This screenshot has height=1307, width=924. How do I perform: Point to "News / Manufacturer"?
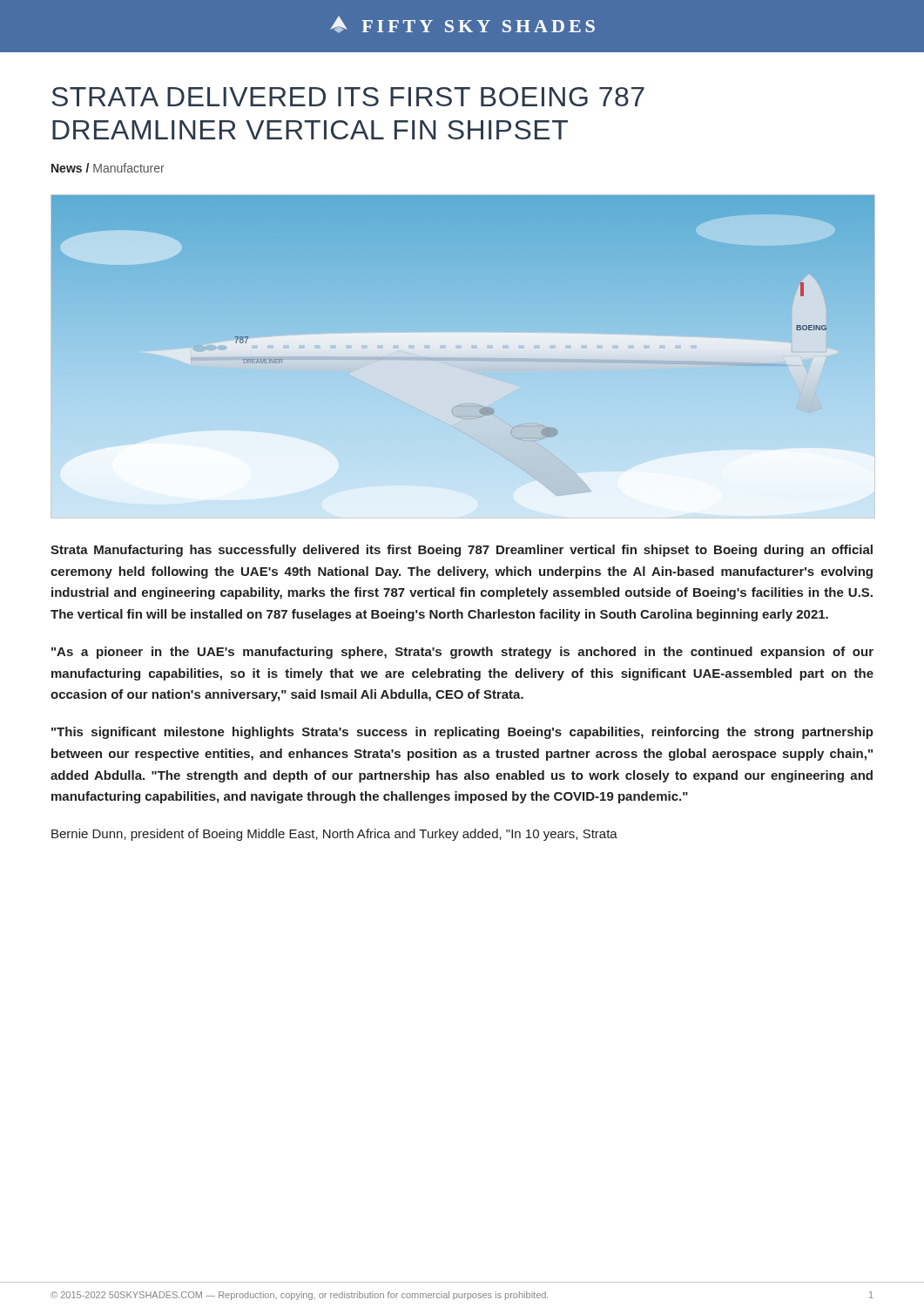[108, 168]
